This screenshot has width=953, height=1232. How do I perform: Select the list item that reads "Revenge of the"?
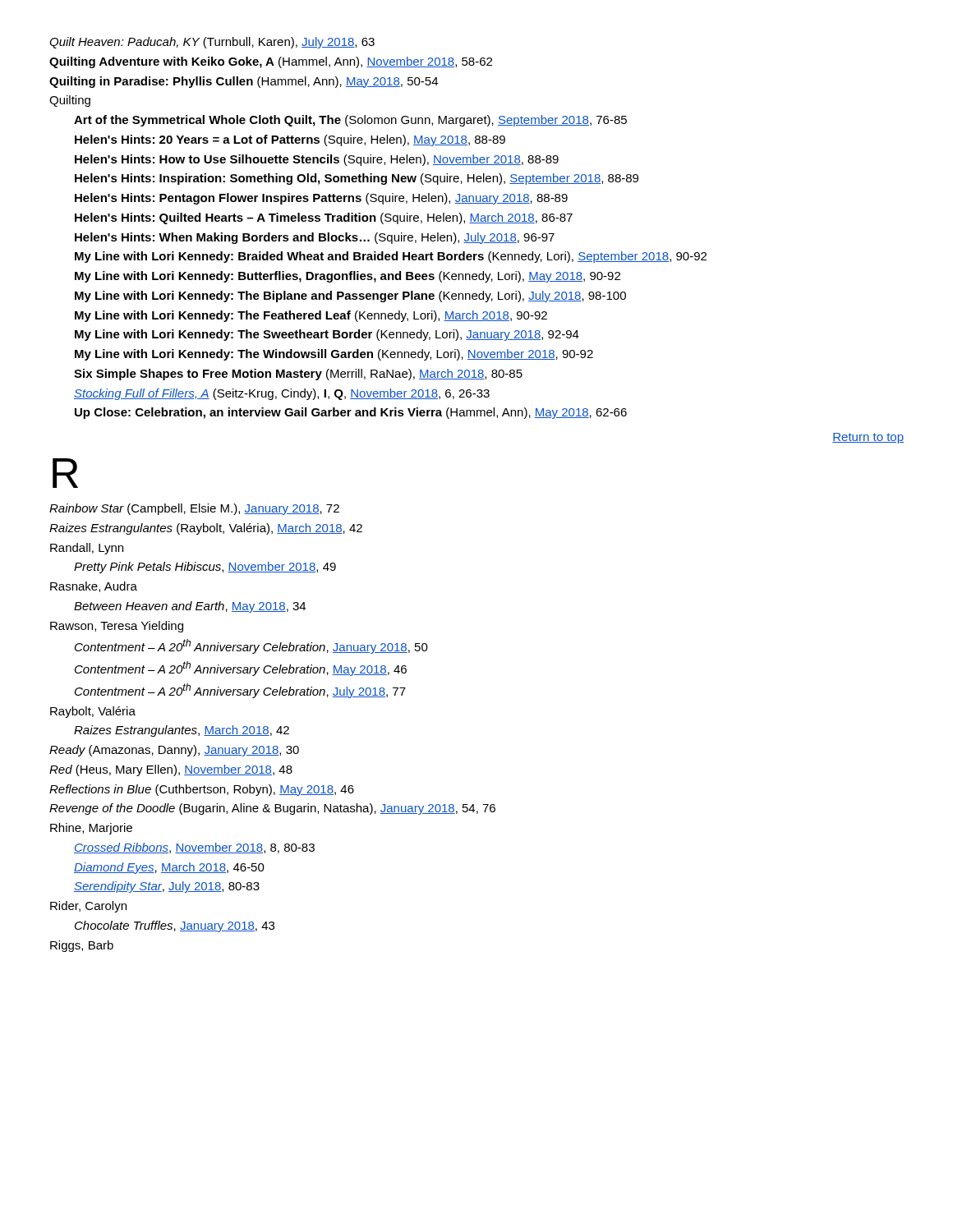coord(273,808)
